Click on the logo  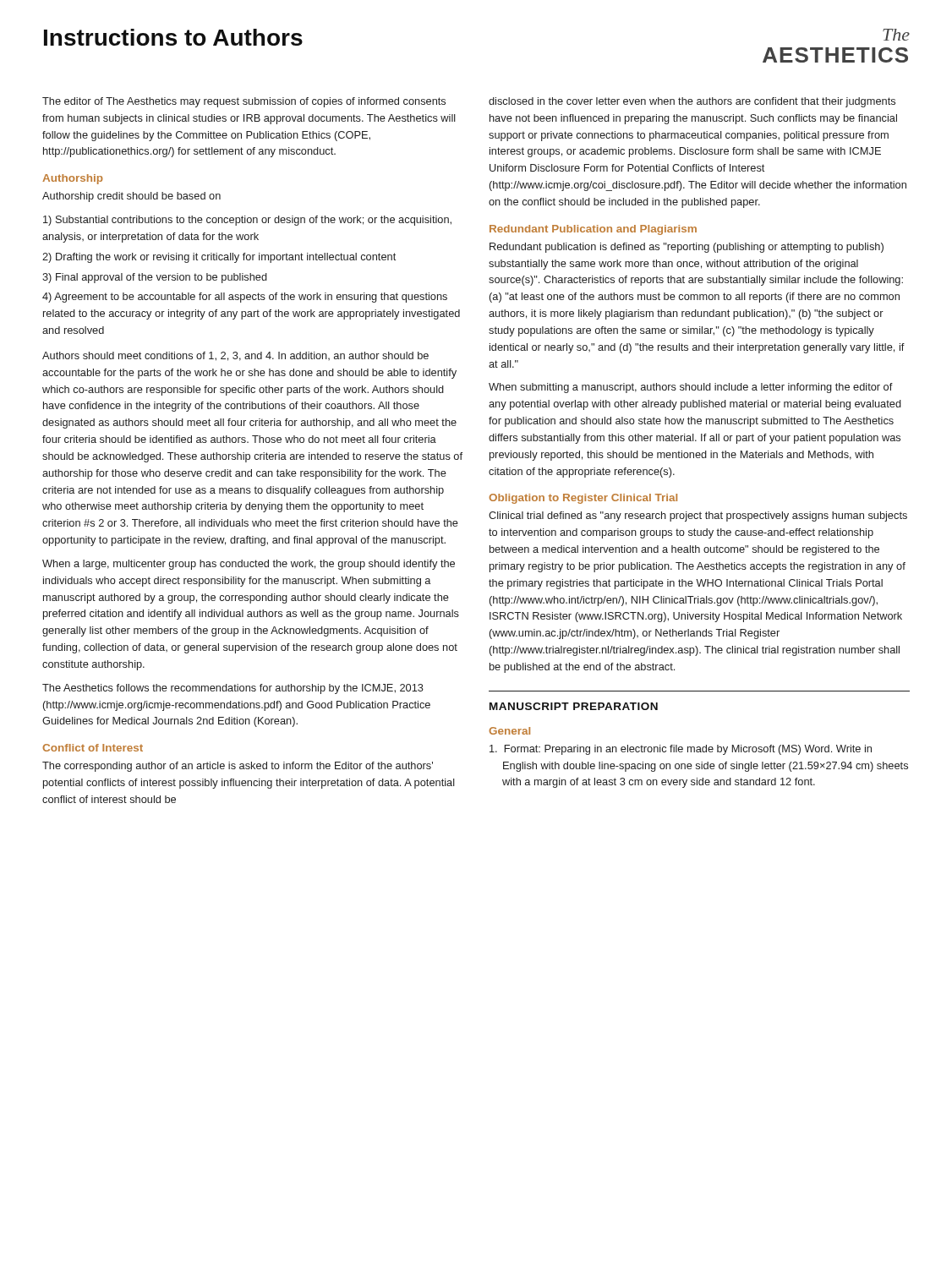tap(836, 46)
